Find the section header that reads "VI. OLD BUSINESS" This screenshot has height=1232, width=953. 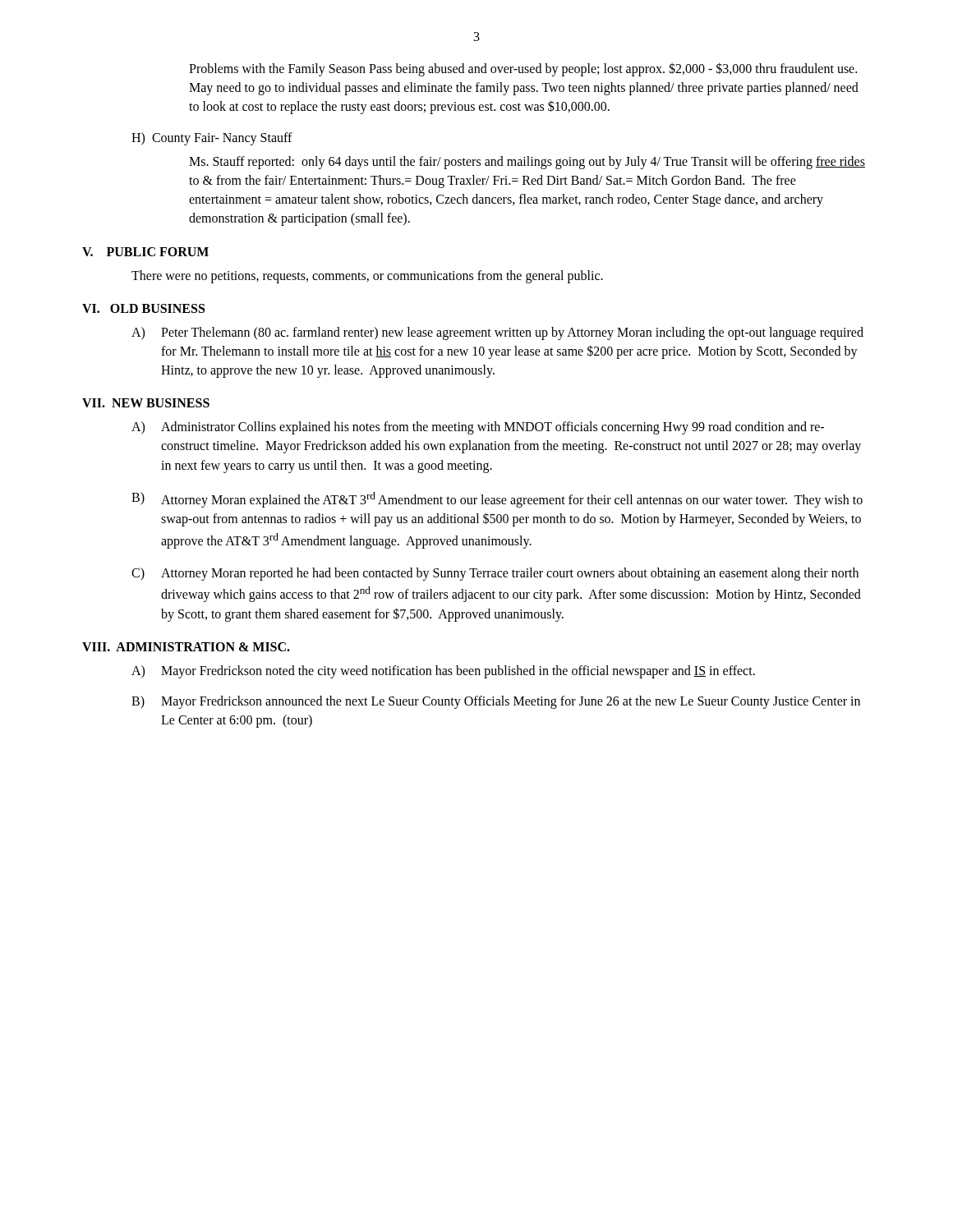coord(144,308)
